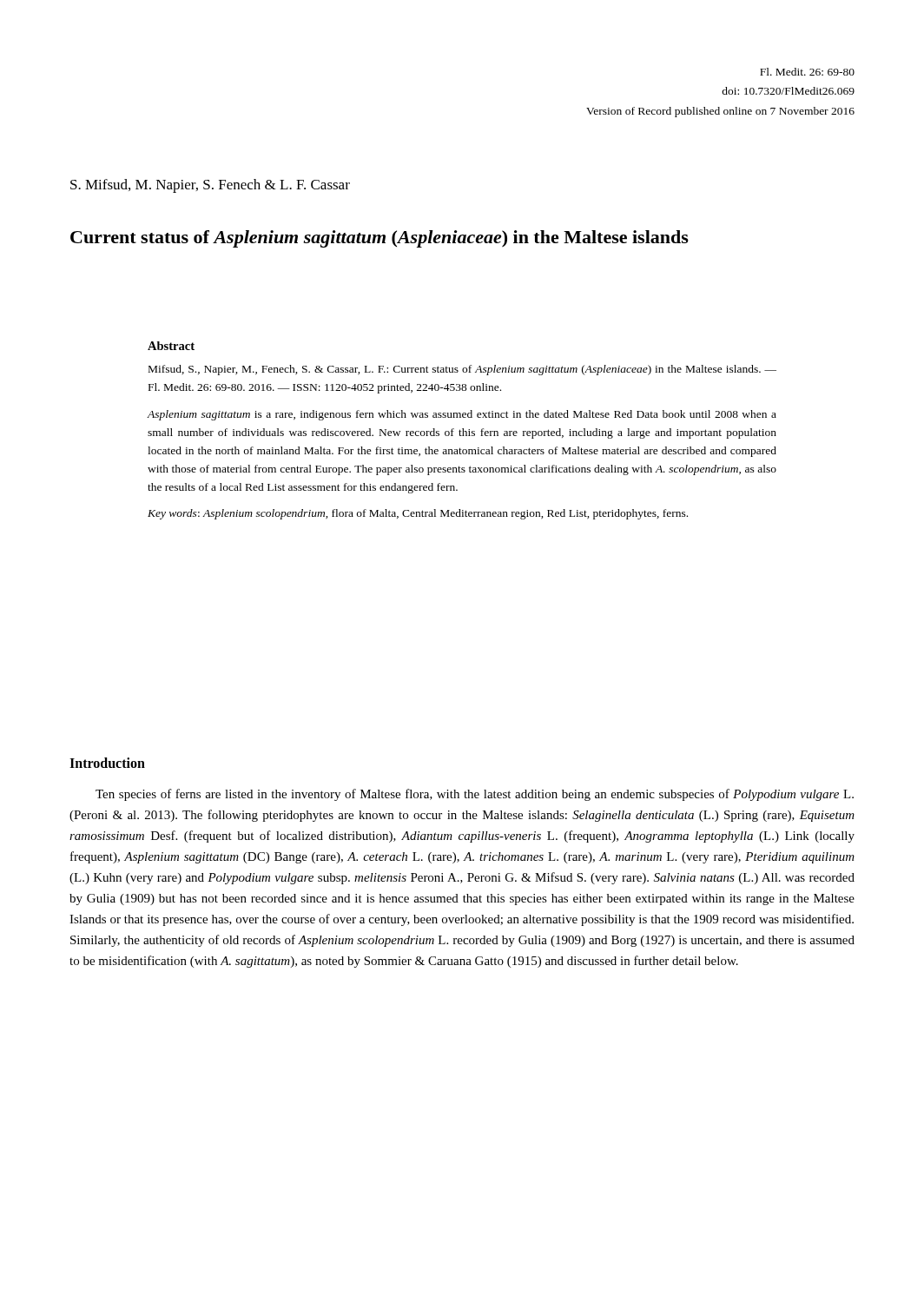Locate the text block containing "S. Mifsud, M. Napier, S. Fenech"

coord(210,185)
